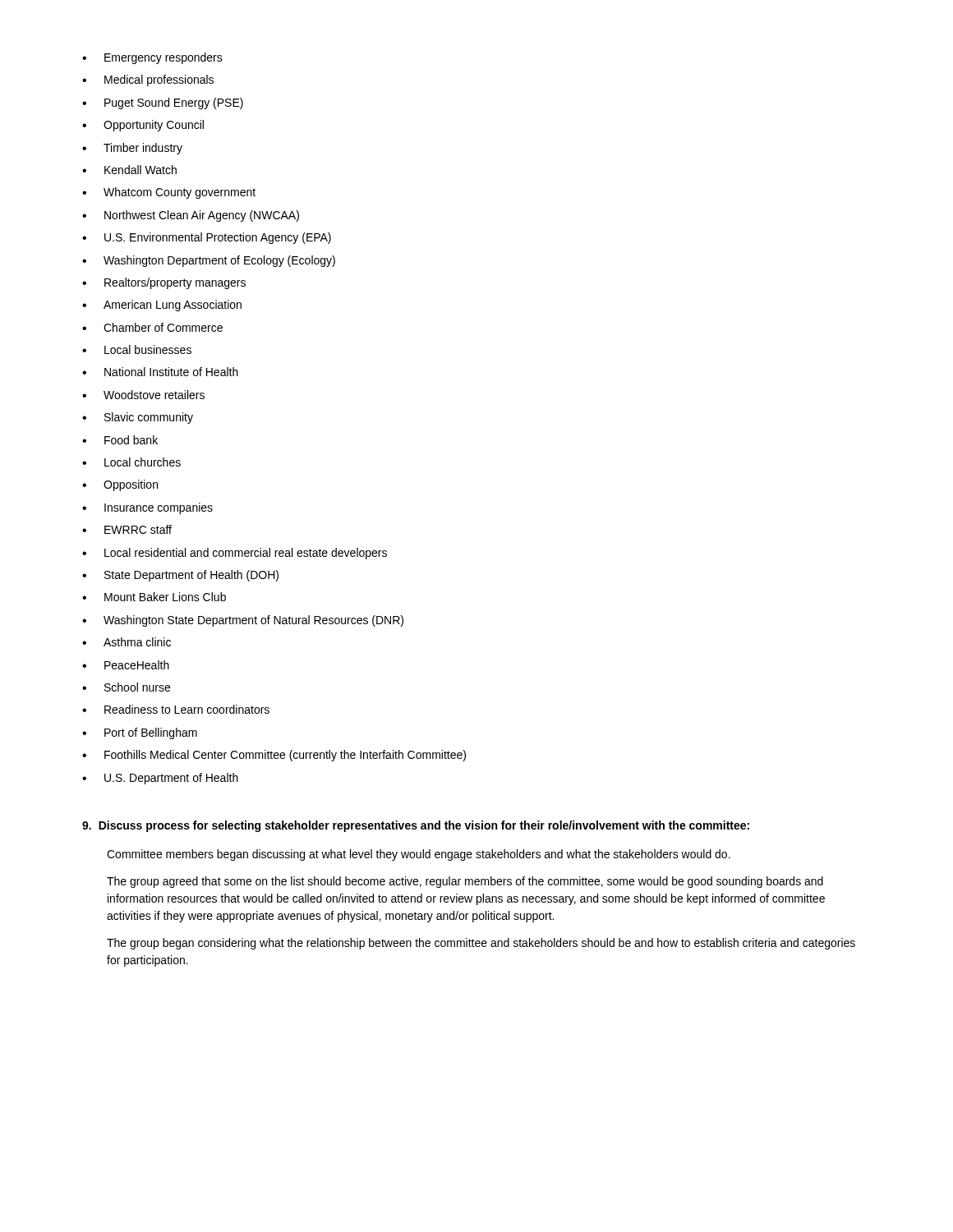The image size is (953, 1232).
Task: Locate the text "• Puget Sound Energy (PSE)"
Action: coord(163,103)
